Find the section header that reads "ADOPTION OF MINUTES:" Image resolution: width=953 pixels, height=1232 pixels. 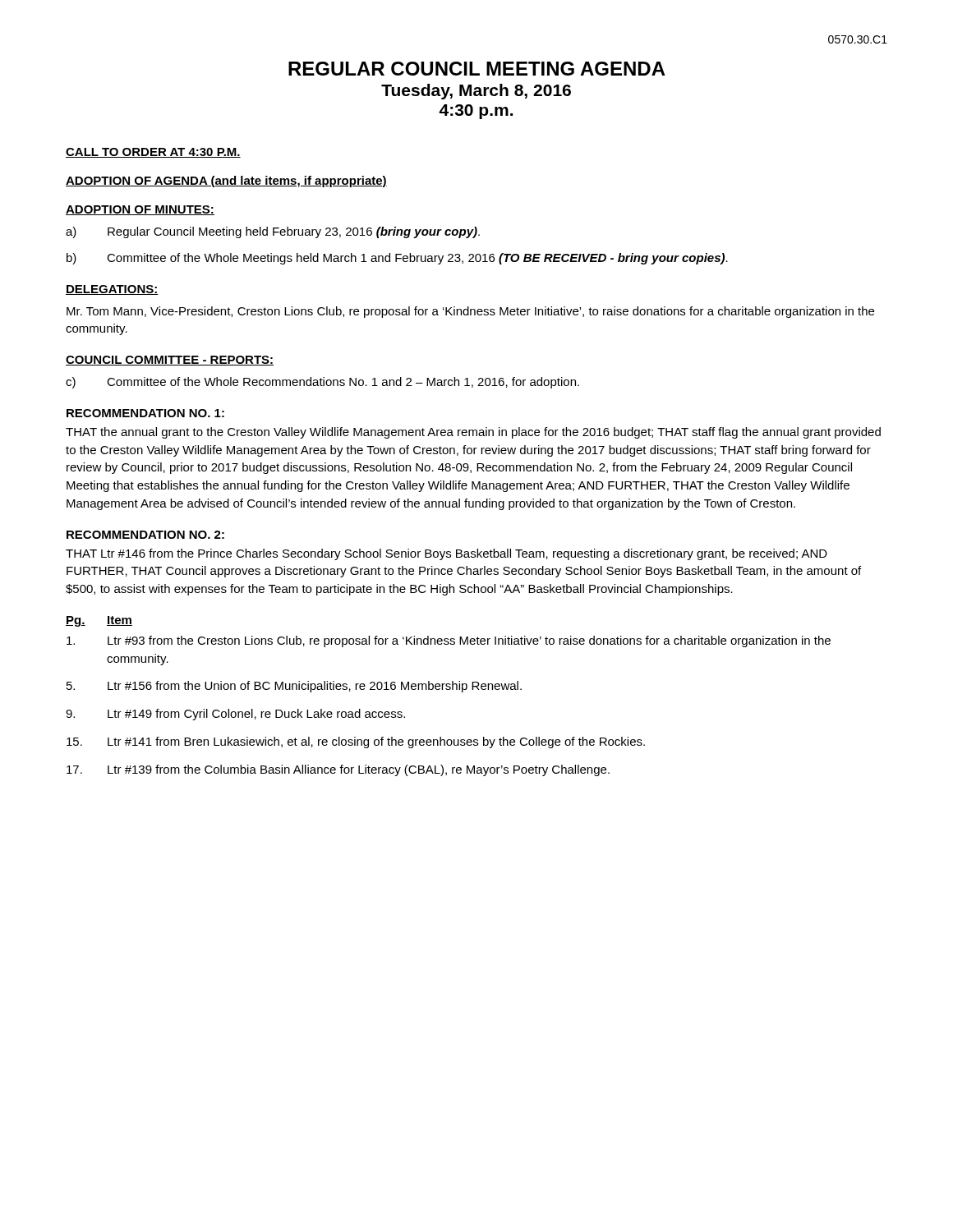click(x=140, y=209)
